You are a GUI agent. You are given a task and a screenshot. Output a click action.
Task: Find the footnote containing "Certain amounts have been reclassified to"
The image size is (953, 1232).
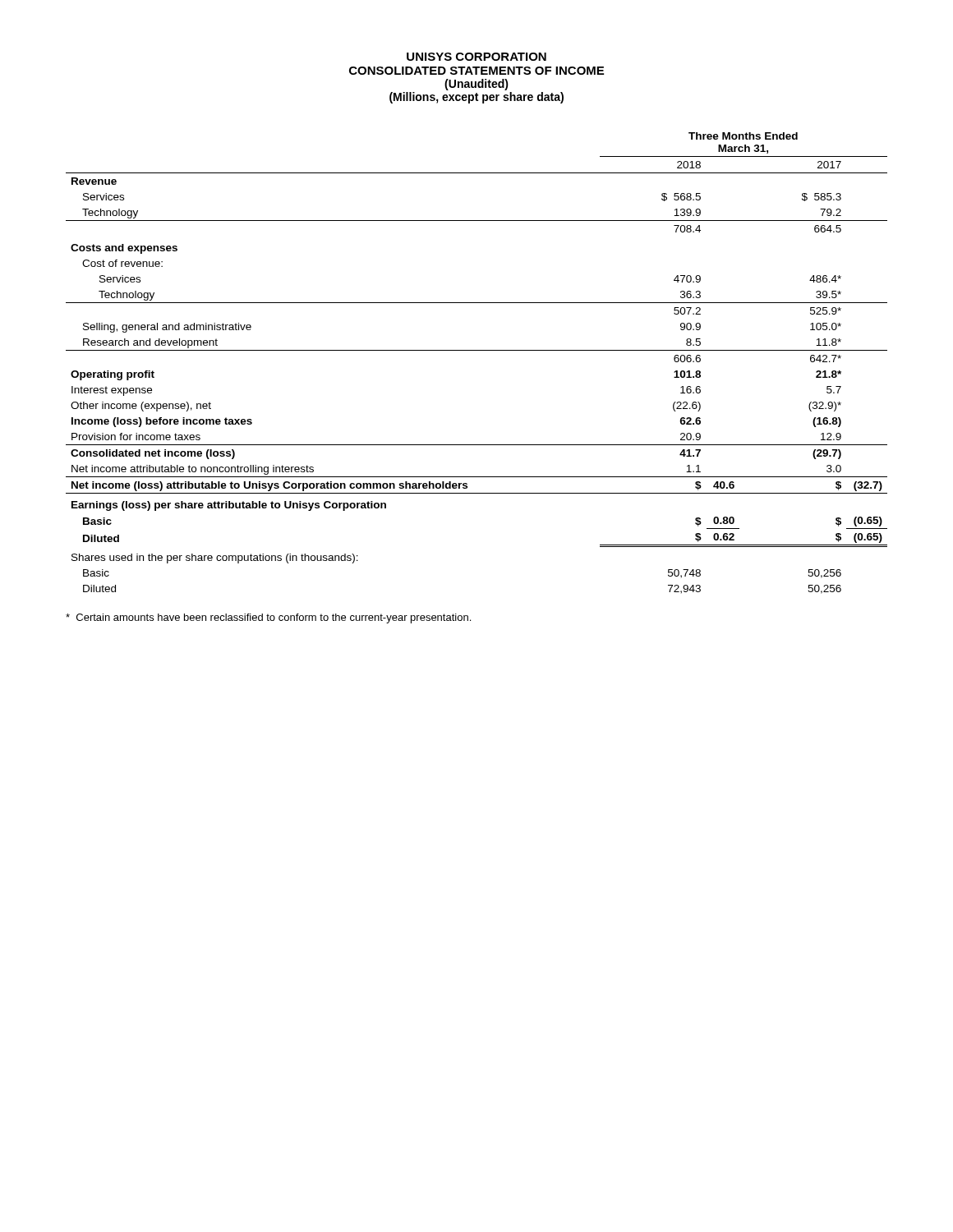[269, 617]
